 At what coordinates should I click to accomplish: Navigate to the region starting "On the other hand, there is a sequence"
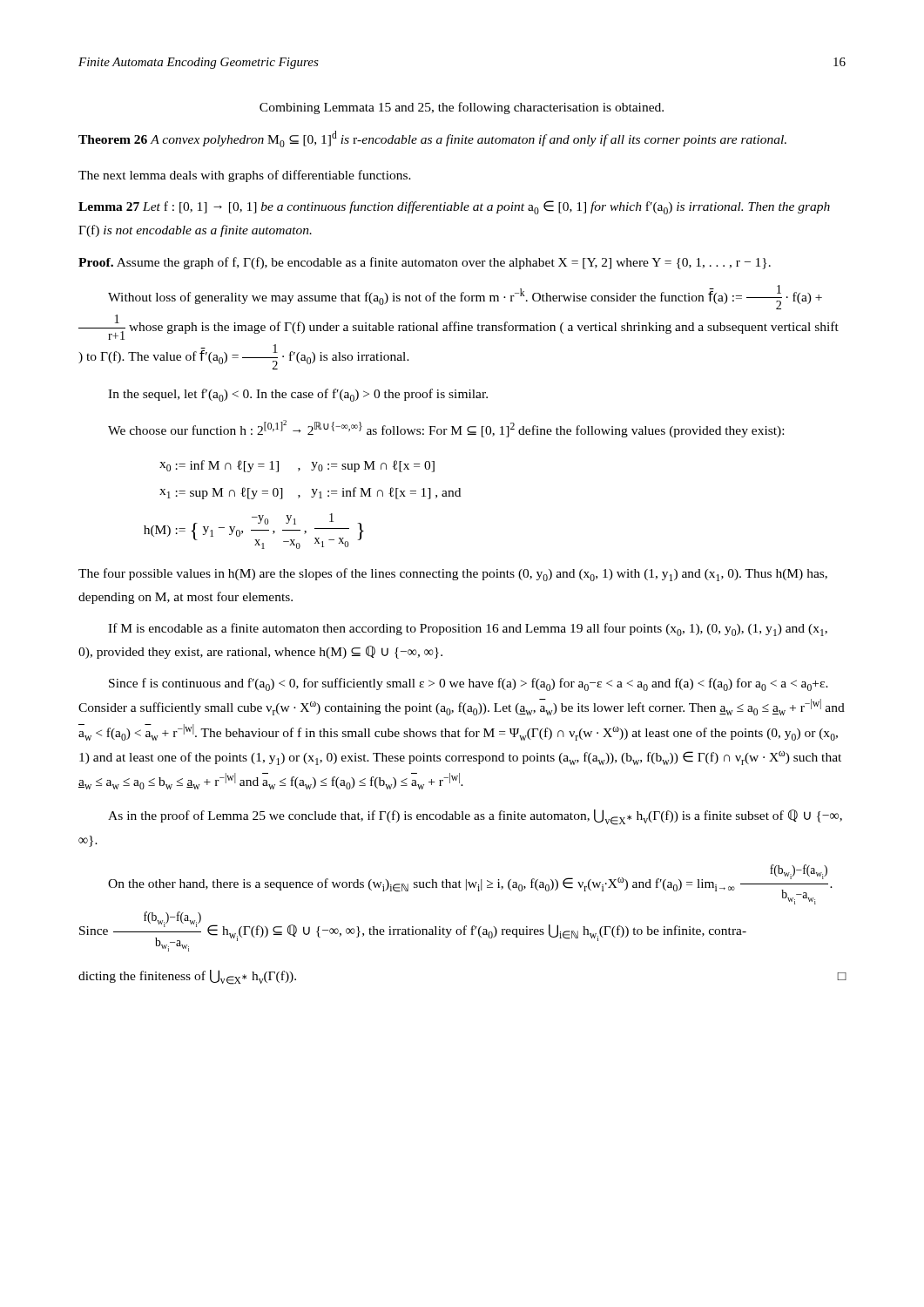coord(456,908)
